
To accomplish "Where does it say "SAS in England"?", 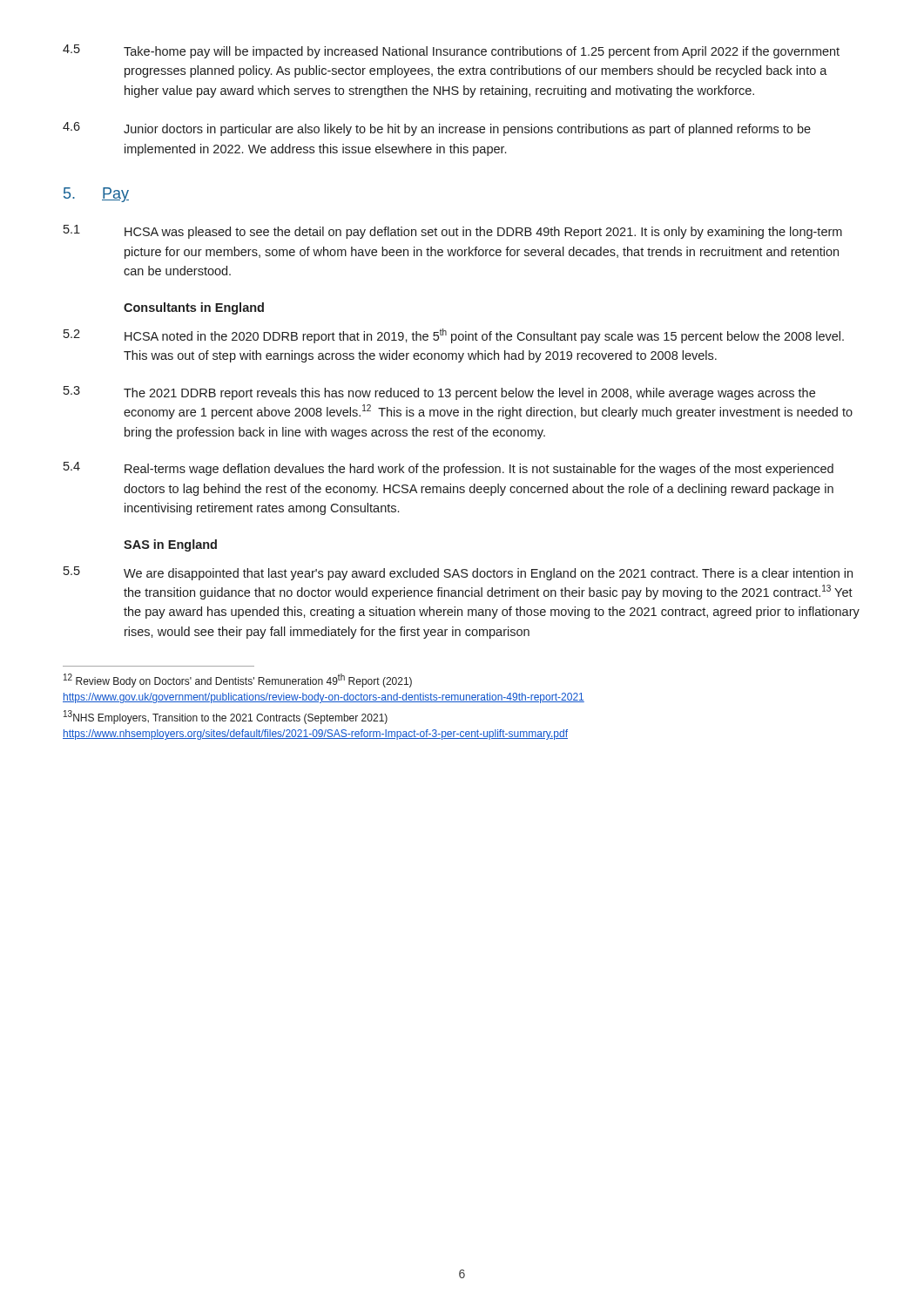I will tap(171, 544).
